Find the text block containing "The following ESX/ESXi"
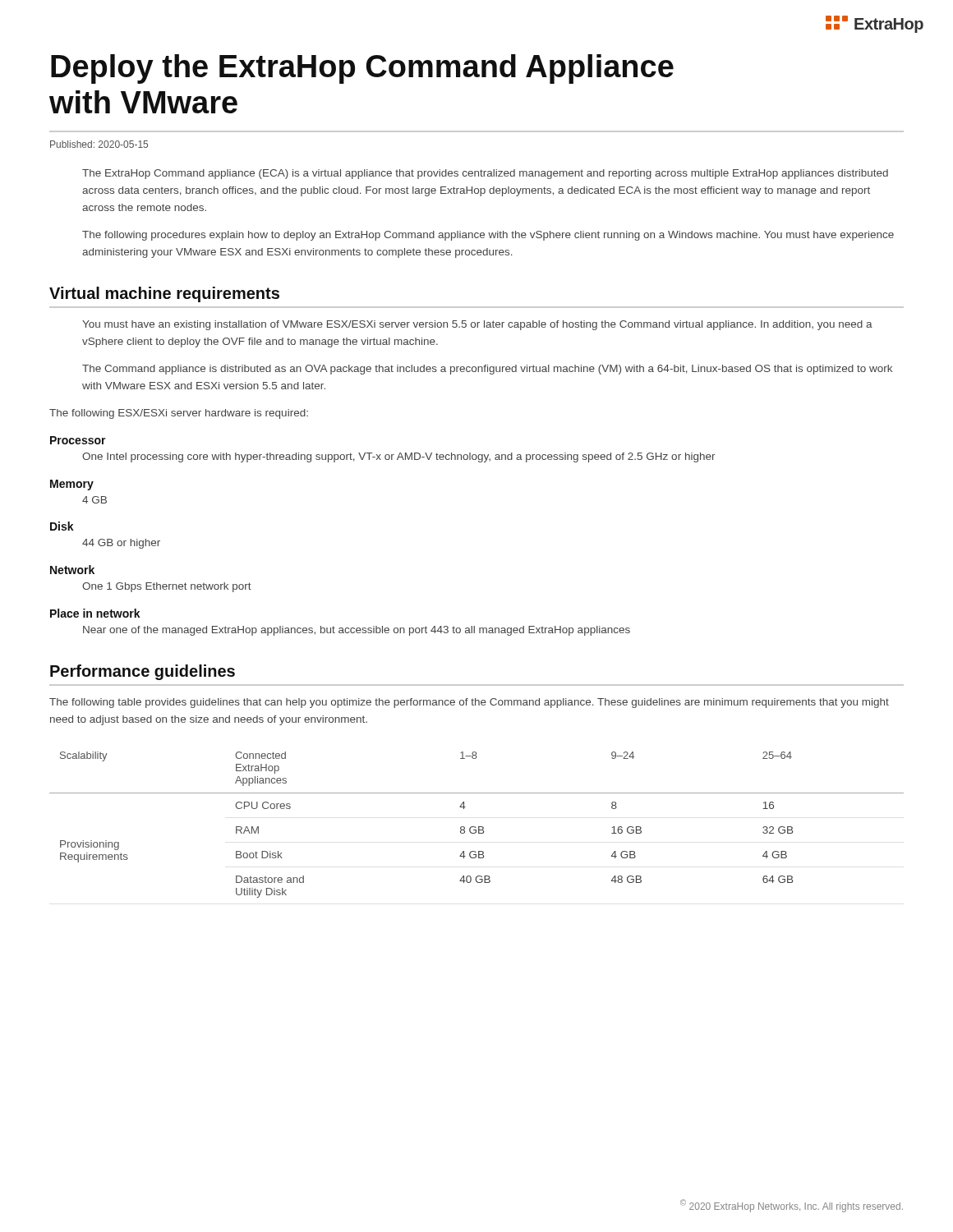953x1232 pixels. (179, 412)
